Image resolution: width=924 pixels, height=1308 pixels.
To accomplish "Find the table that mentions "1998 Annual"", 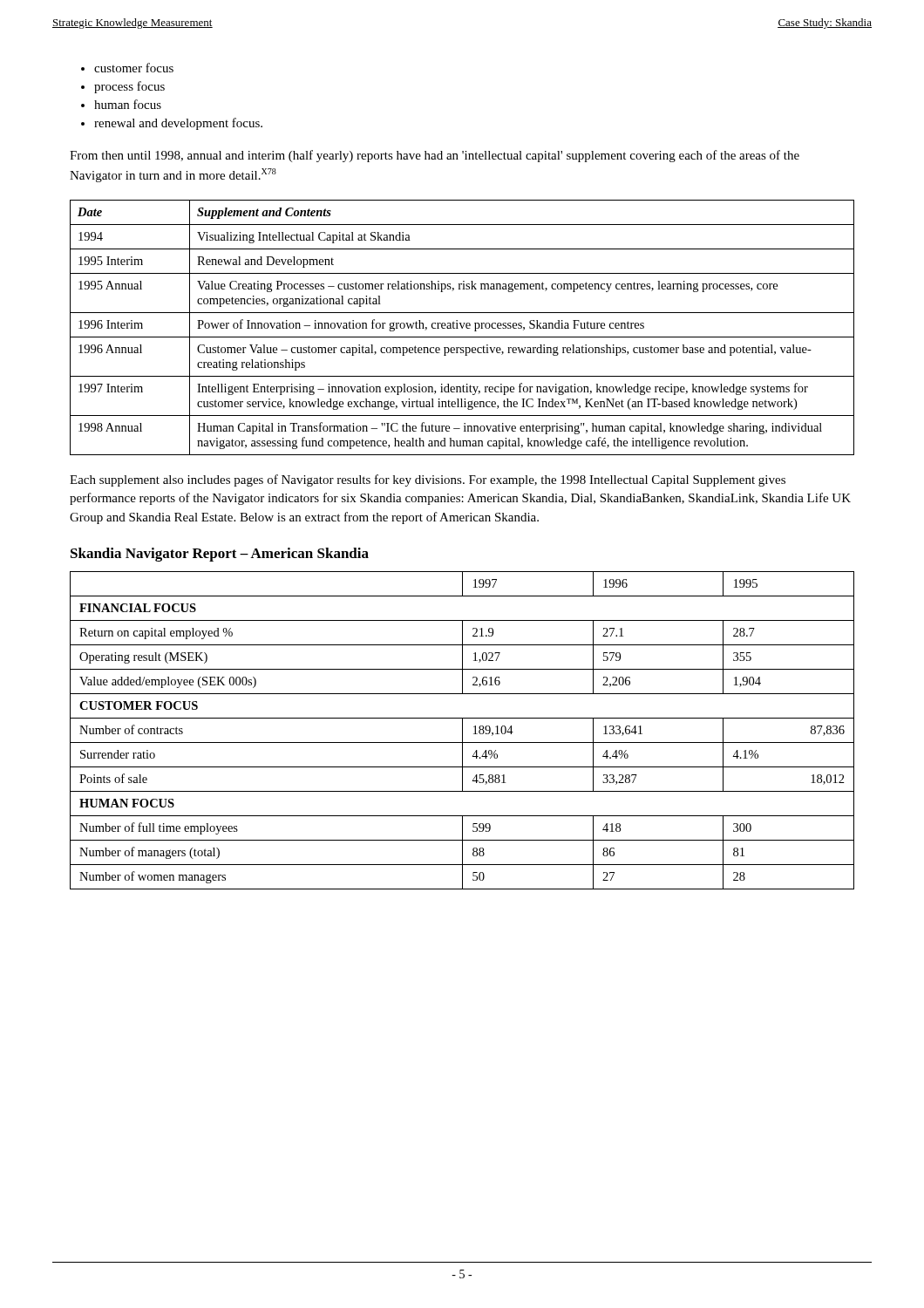I will (x=462, y=327).
